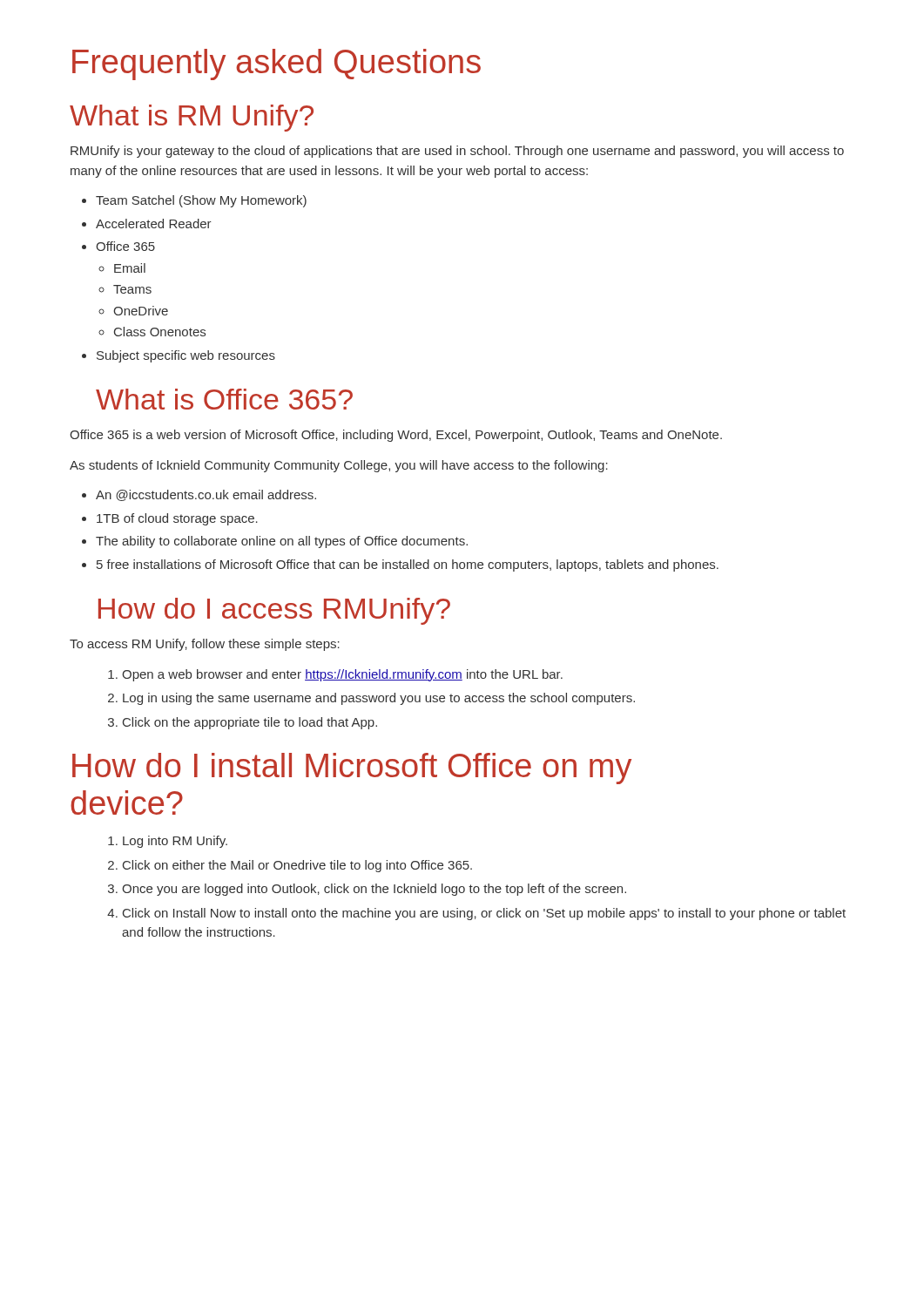Locate the list item that says "Log into RM"

[488, 887]
